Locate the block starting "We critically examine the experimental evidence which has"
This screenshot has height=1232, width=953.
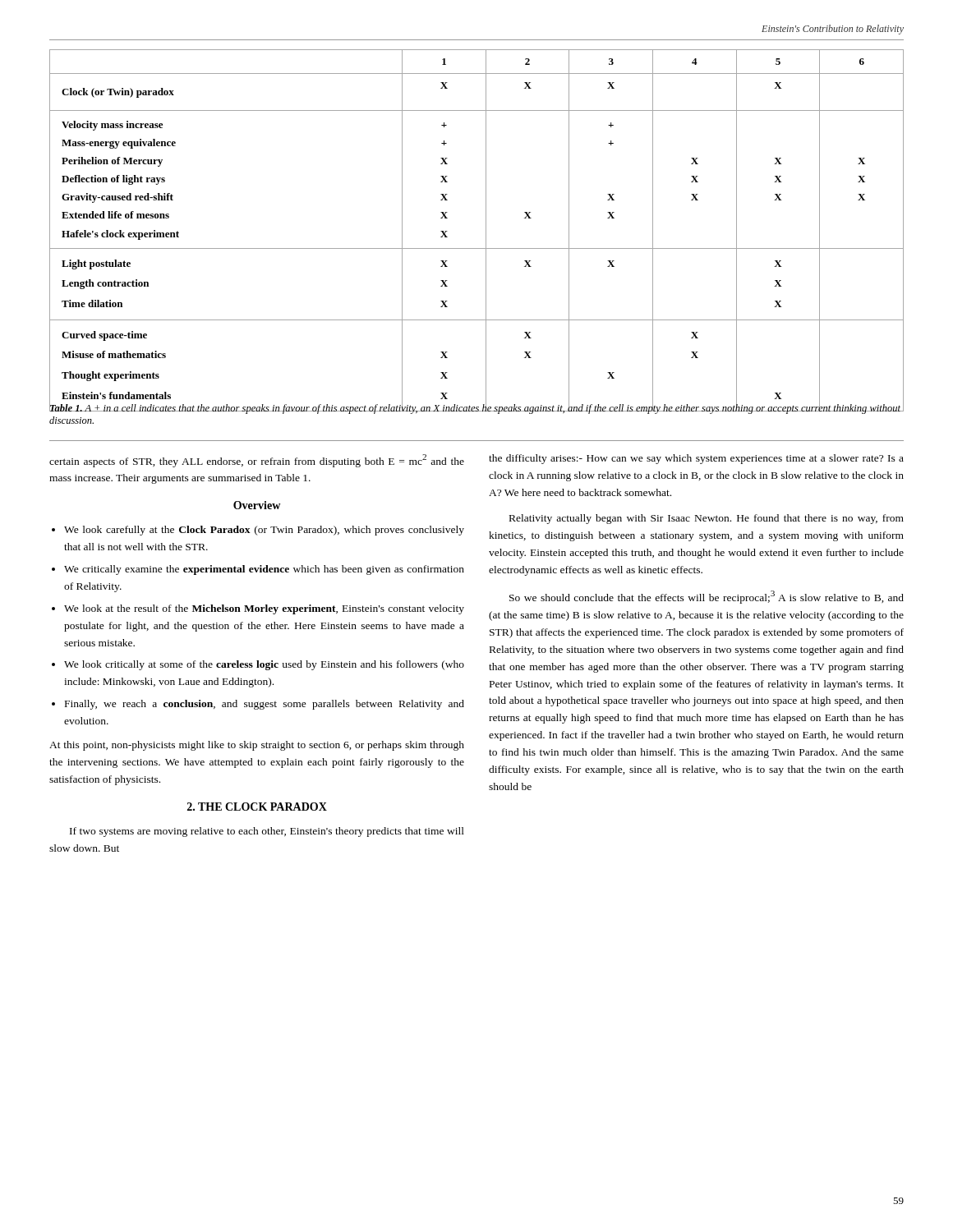pyautogui.click(x=264, y=577)
